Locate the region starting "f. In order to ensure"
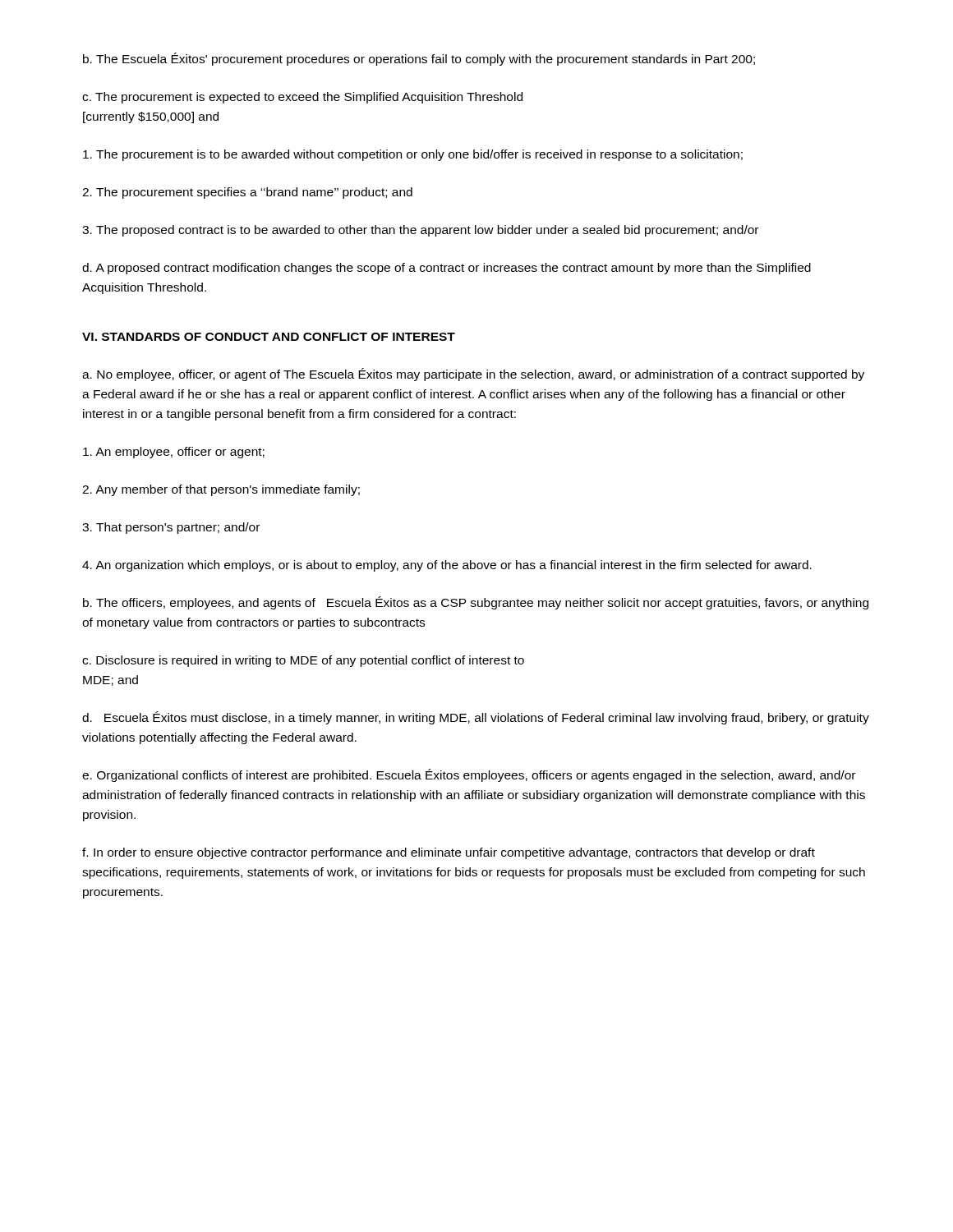Screen dimensions: 1232x953 (474, 872)
